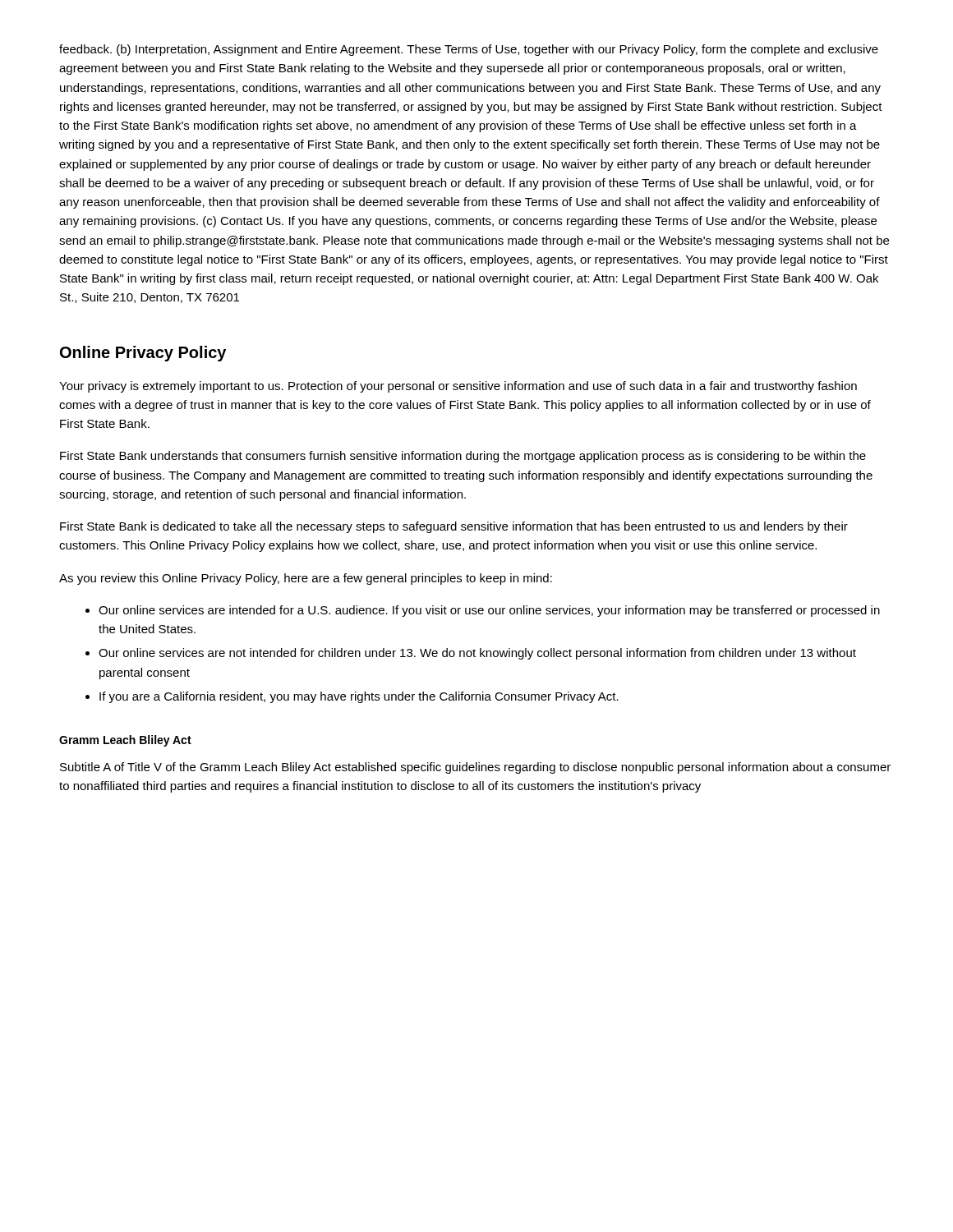Select the section header containing "Gramm Leach Bliley"
This screenshot has width=953, height=1232.
click(125, 740)
